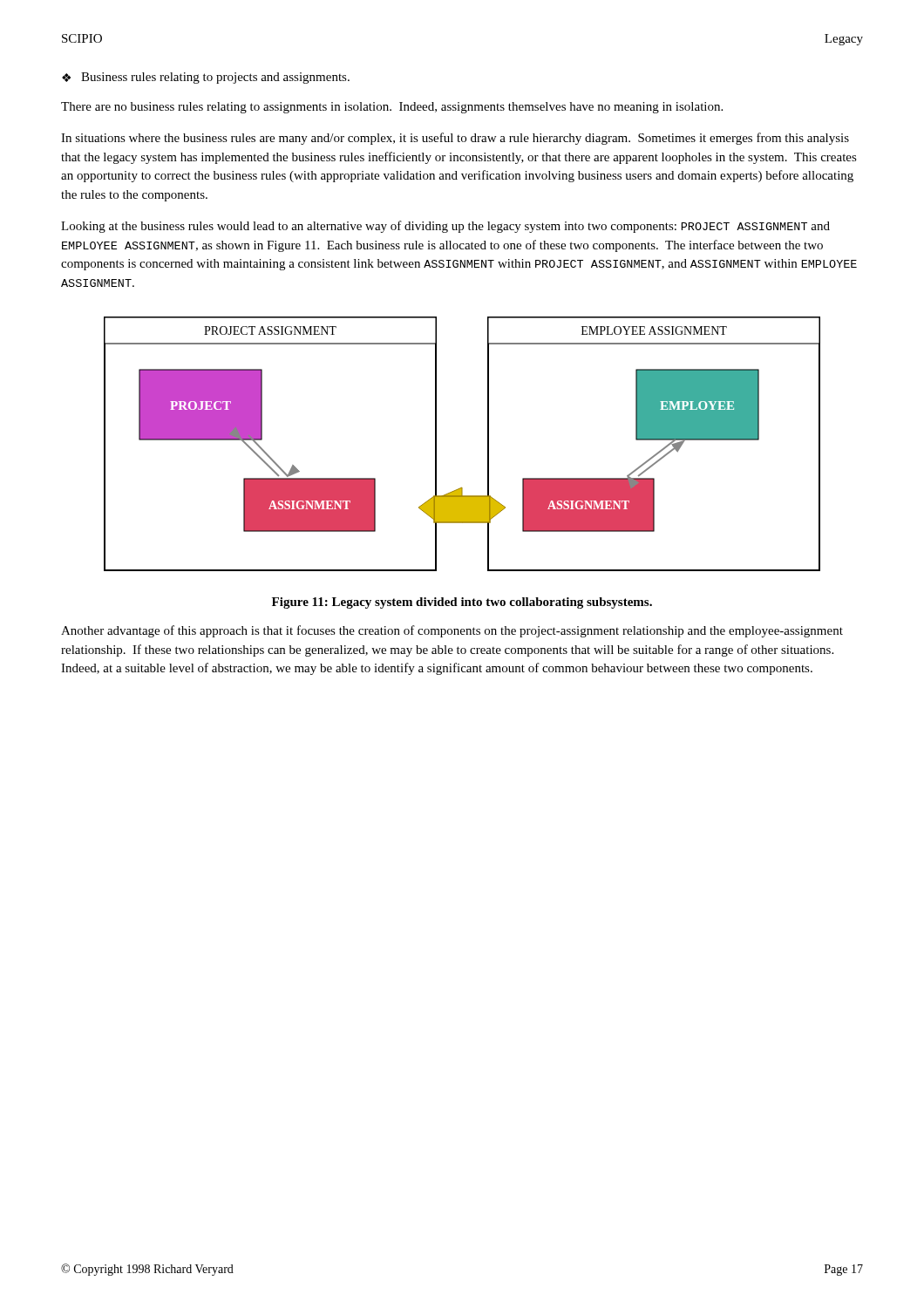Click on the text block that reads "In situations where the business"
This screenshot has width=924, height=1308.
[x=459, y=166]
